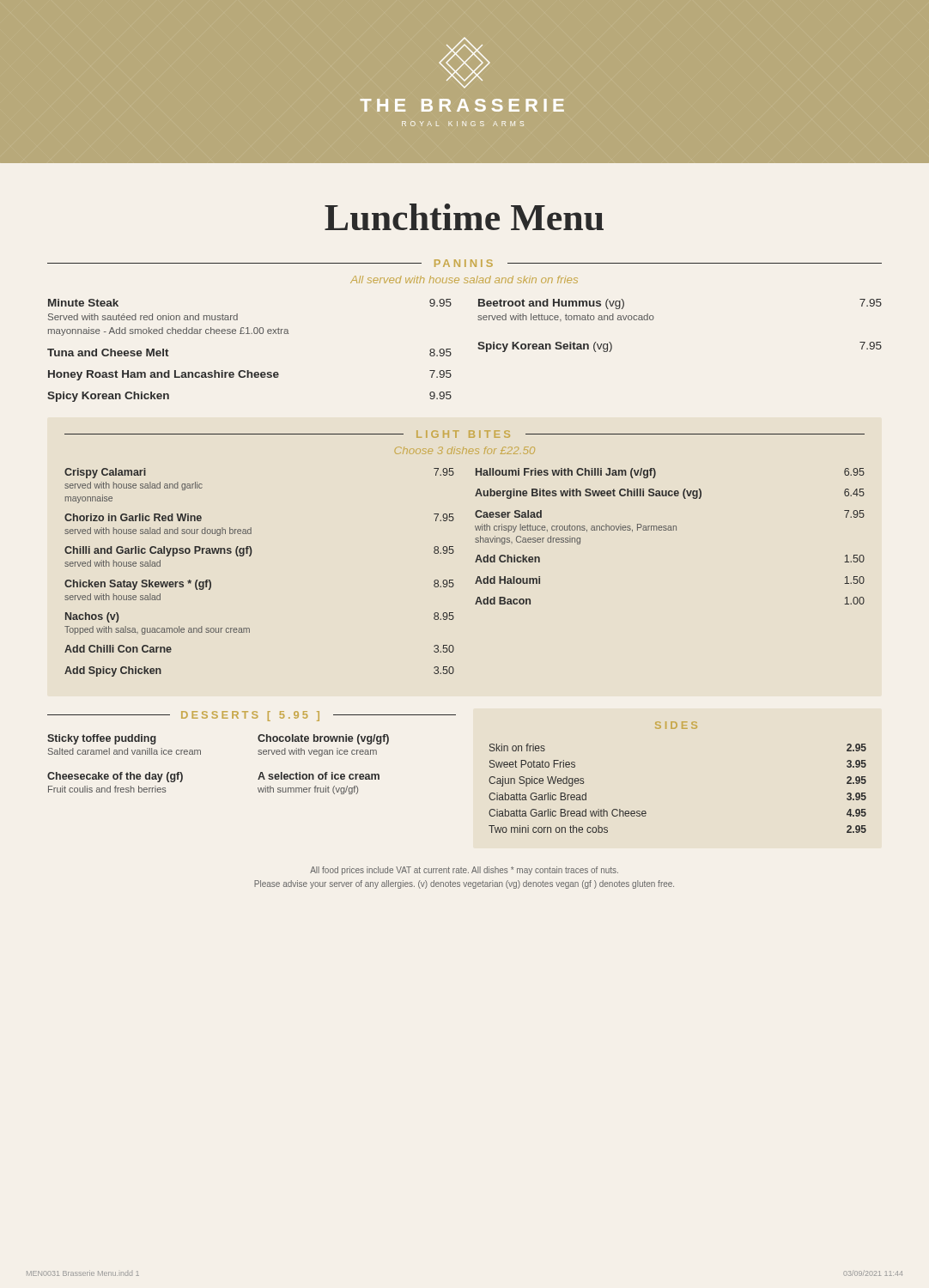Click on the table containing "Crispy Calamari 7.95"
The image size is (929, 1288).
click(464, 575)
